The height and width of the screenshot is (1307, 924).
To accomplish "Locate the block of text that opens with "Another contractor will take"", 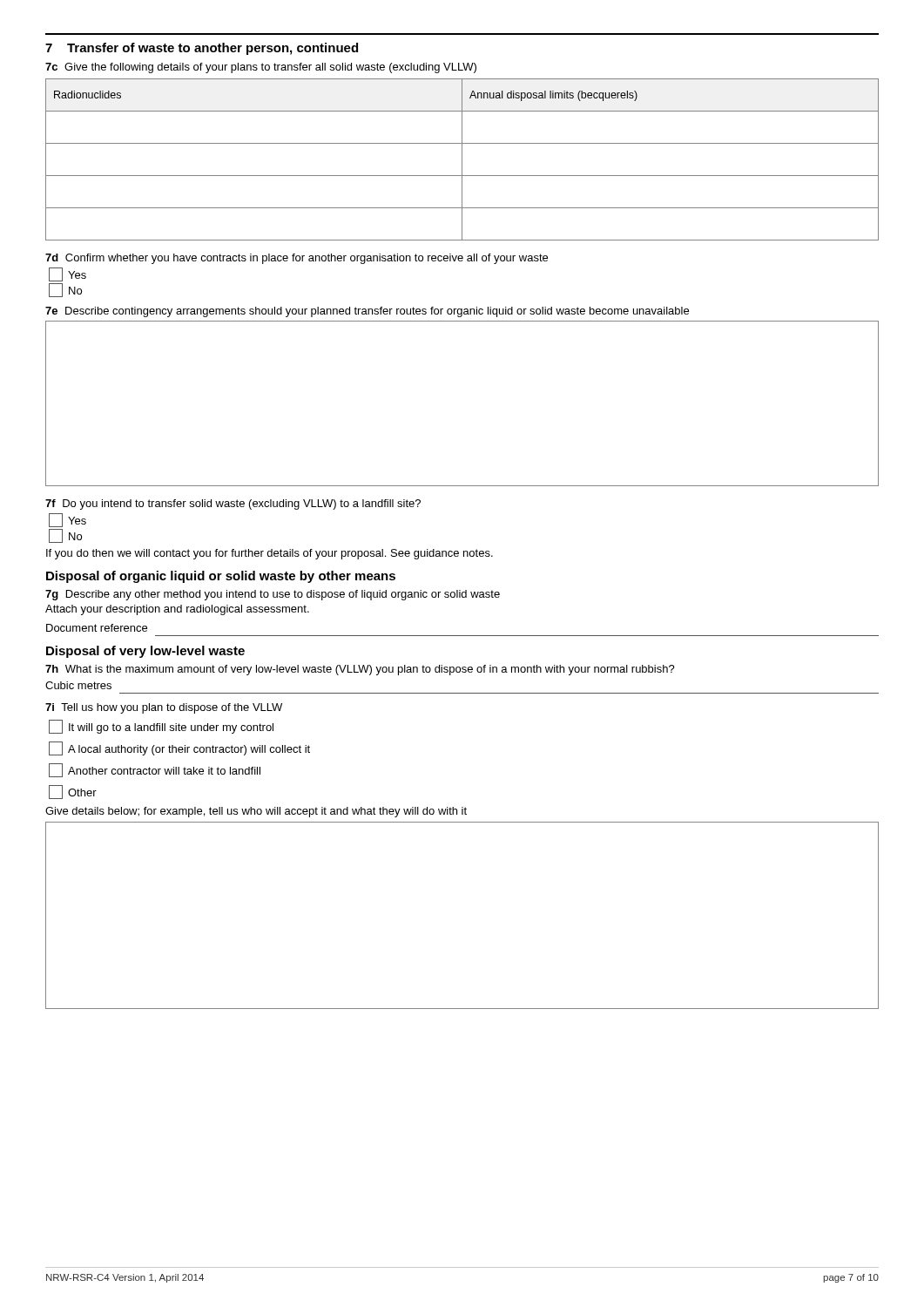I will [155, 770].
